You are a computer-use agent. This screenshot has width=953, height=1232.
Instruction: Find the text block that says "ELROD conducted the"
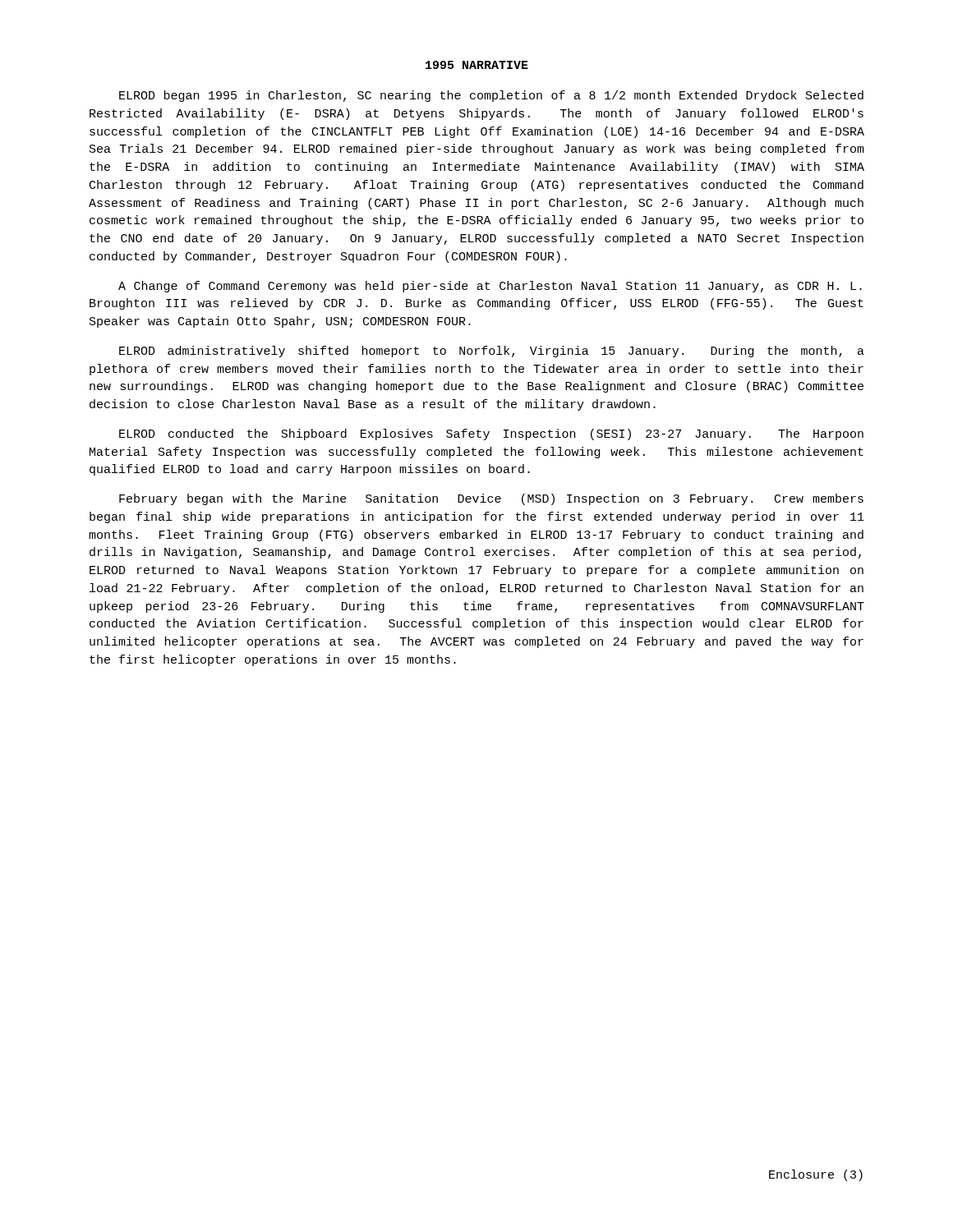[476, 453]
